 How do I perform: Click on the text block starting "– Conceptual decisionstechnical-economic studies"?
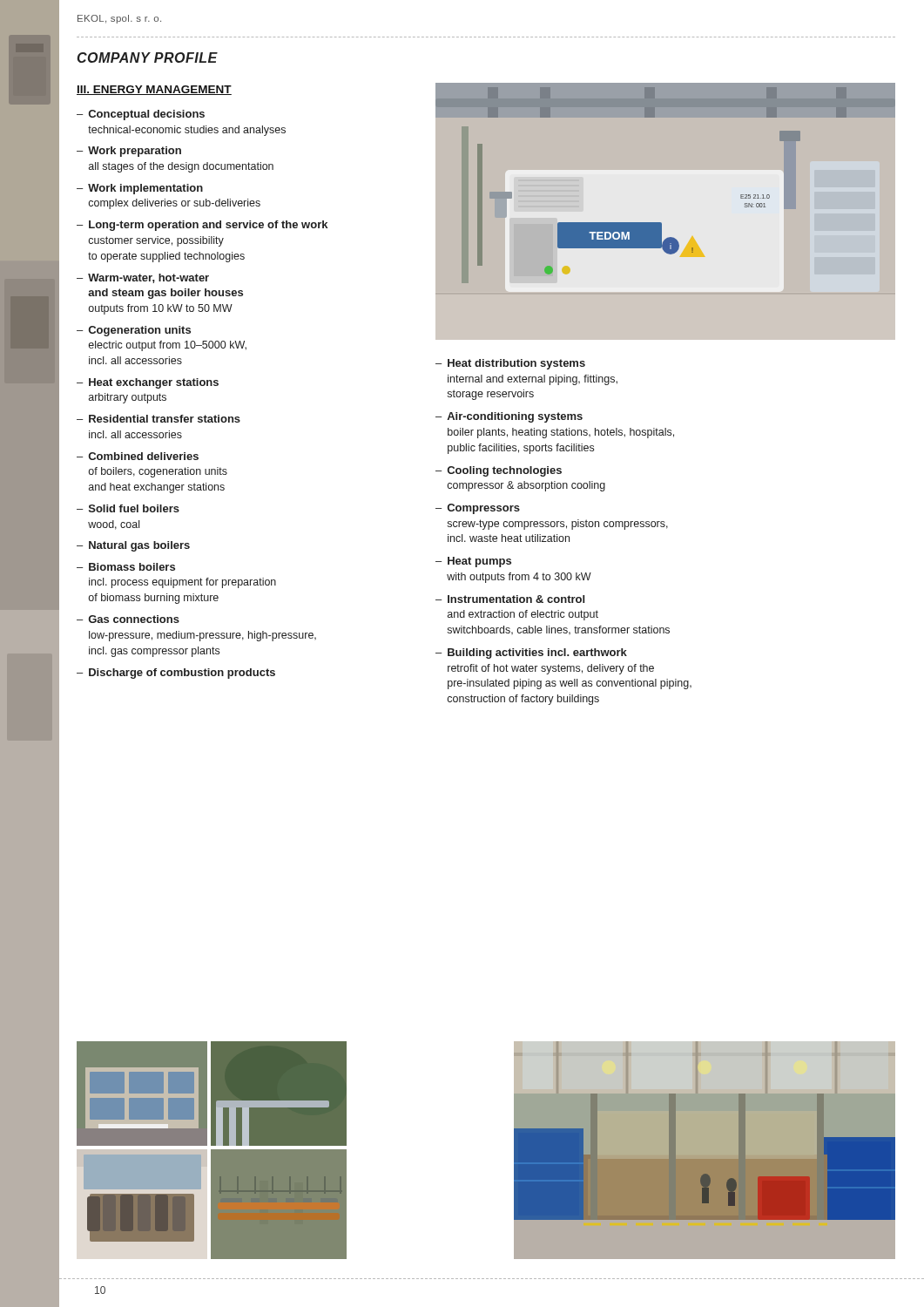(x=181, y=122)
